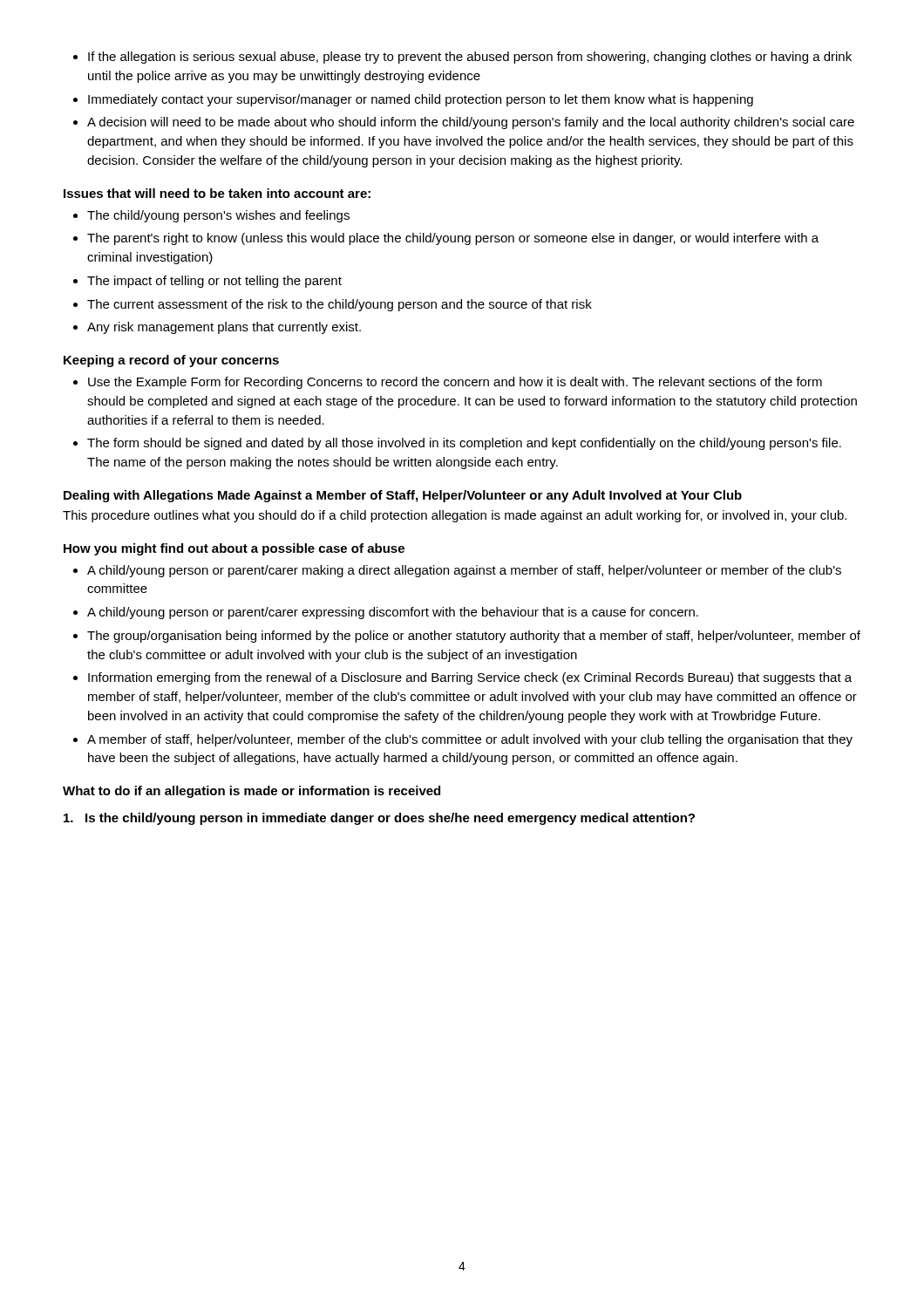The image size is (924, 1308).
Task: Point to the text starting "Issues that will need"
Action: [x=217, y=193]
